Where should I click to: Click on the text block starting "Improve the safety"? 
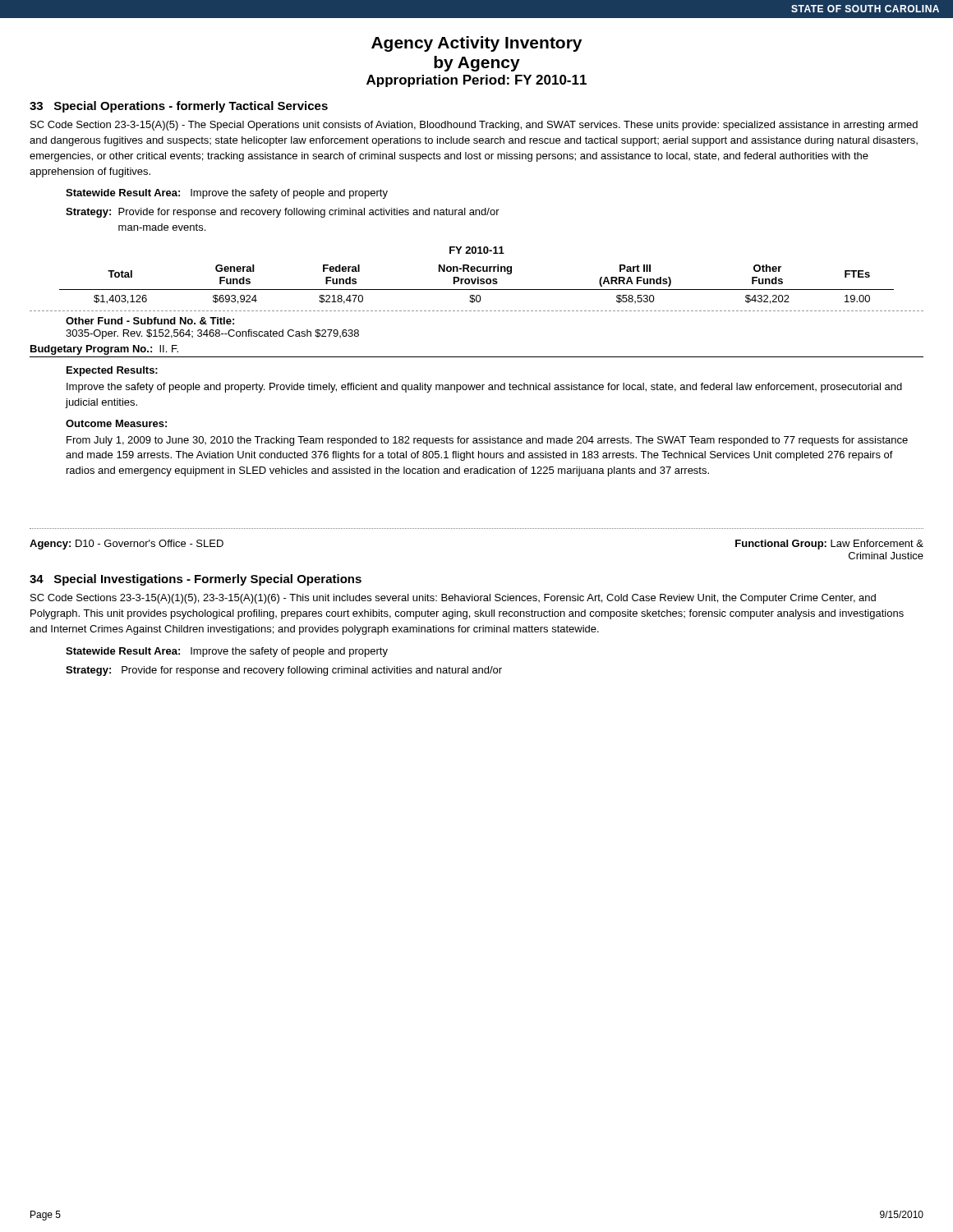pos(484,394)
